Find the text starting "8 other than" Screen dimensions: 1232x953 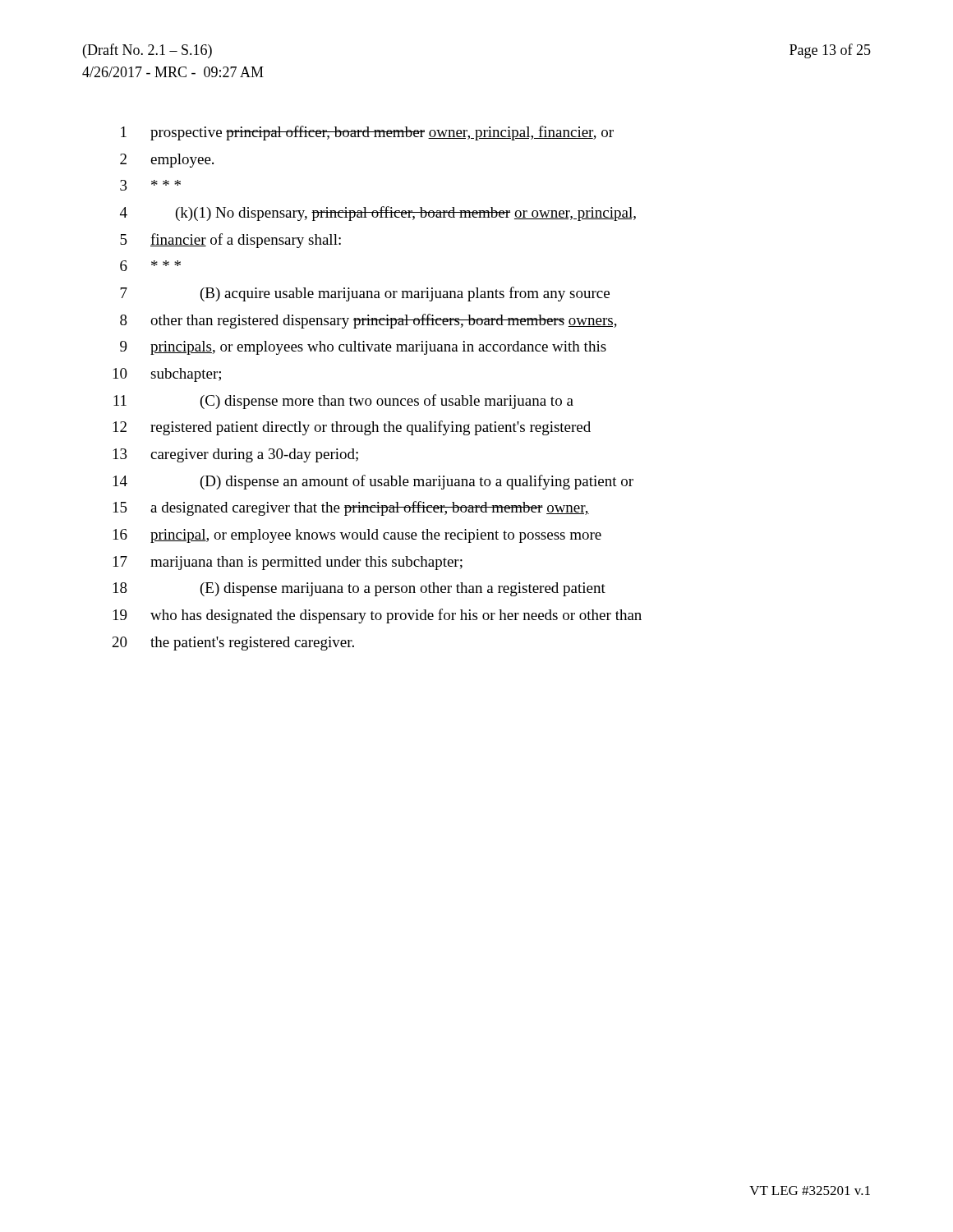coord(476,320)
